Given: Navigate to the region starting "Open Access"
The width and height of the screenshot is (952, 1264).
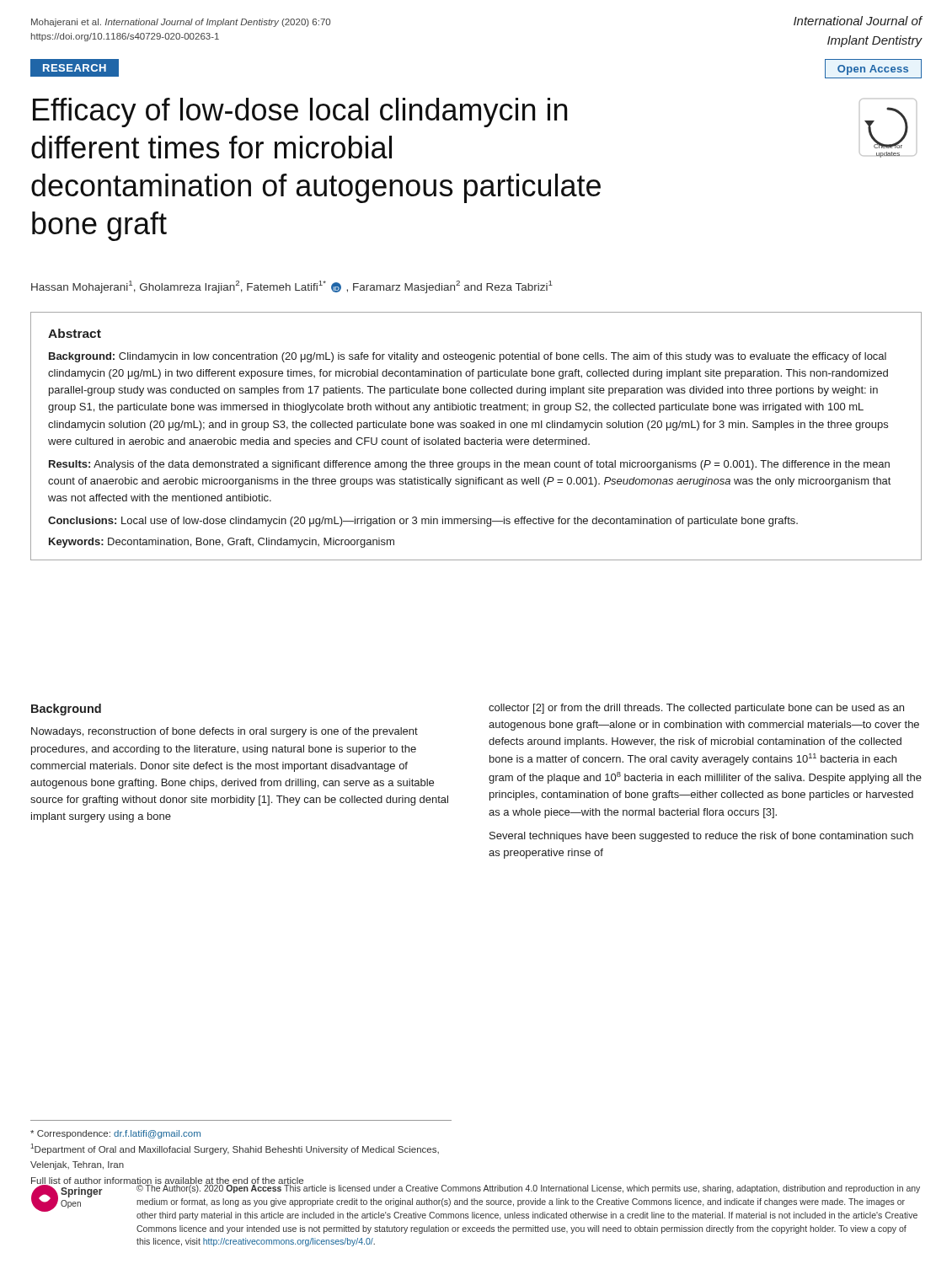Looking at the screenshot, I should click(x=873, y=69).
